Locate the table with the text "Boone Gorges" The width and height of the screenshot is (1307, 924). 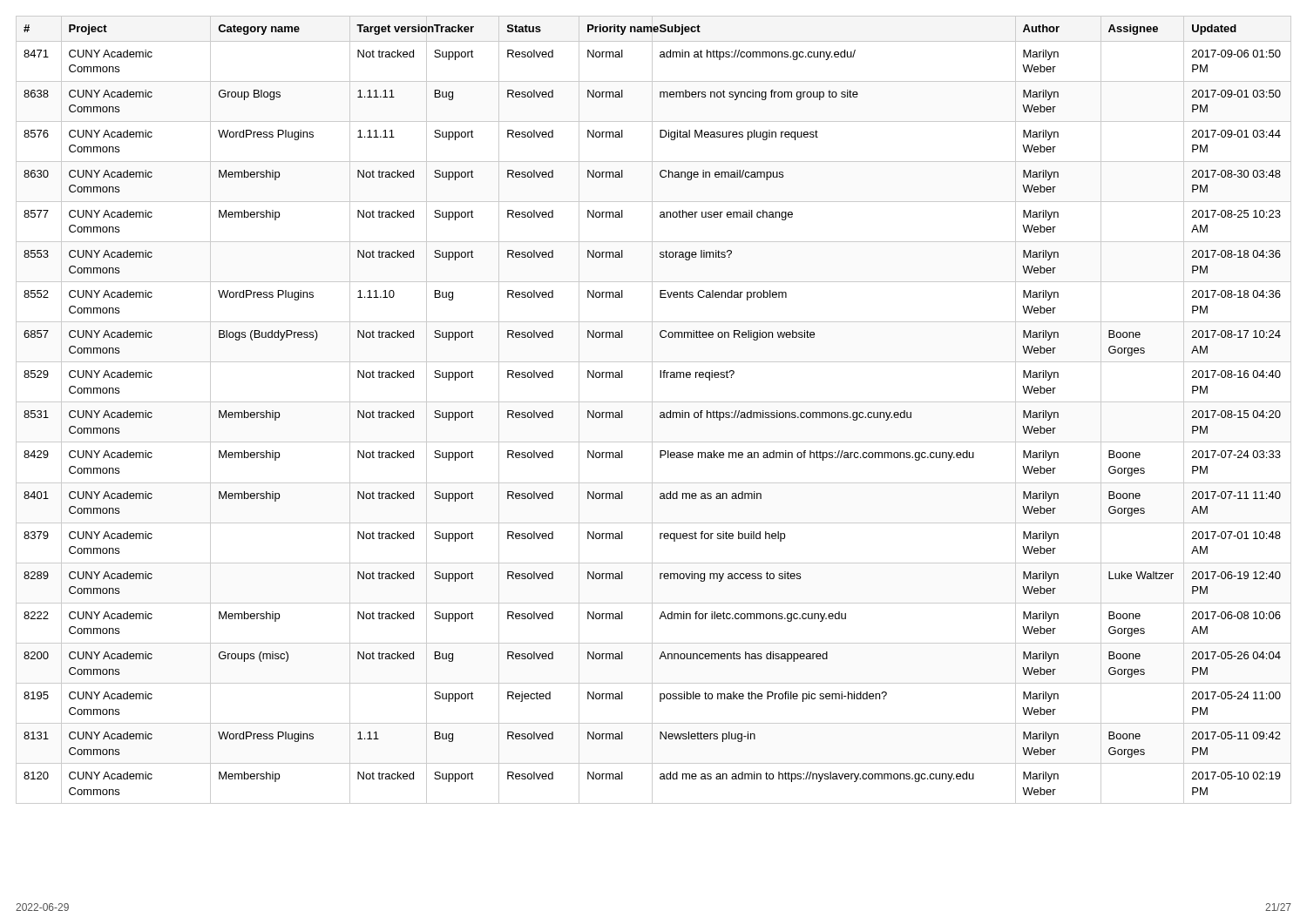coord(654,410)
